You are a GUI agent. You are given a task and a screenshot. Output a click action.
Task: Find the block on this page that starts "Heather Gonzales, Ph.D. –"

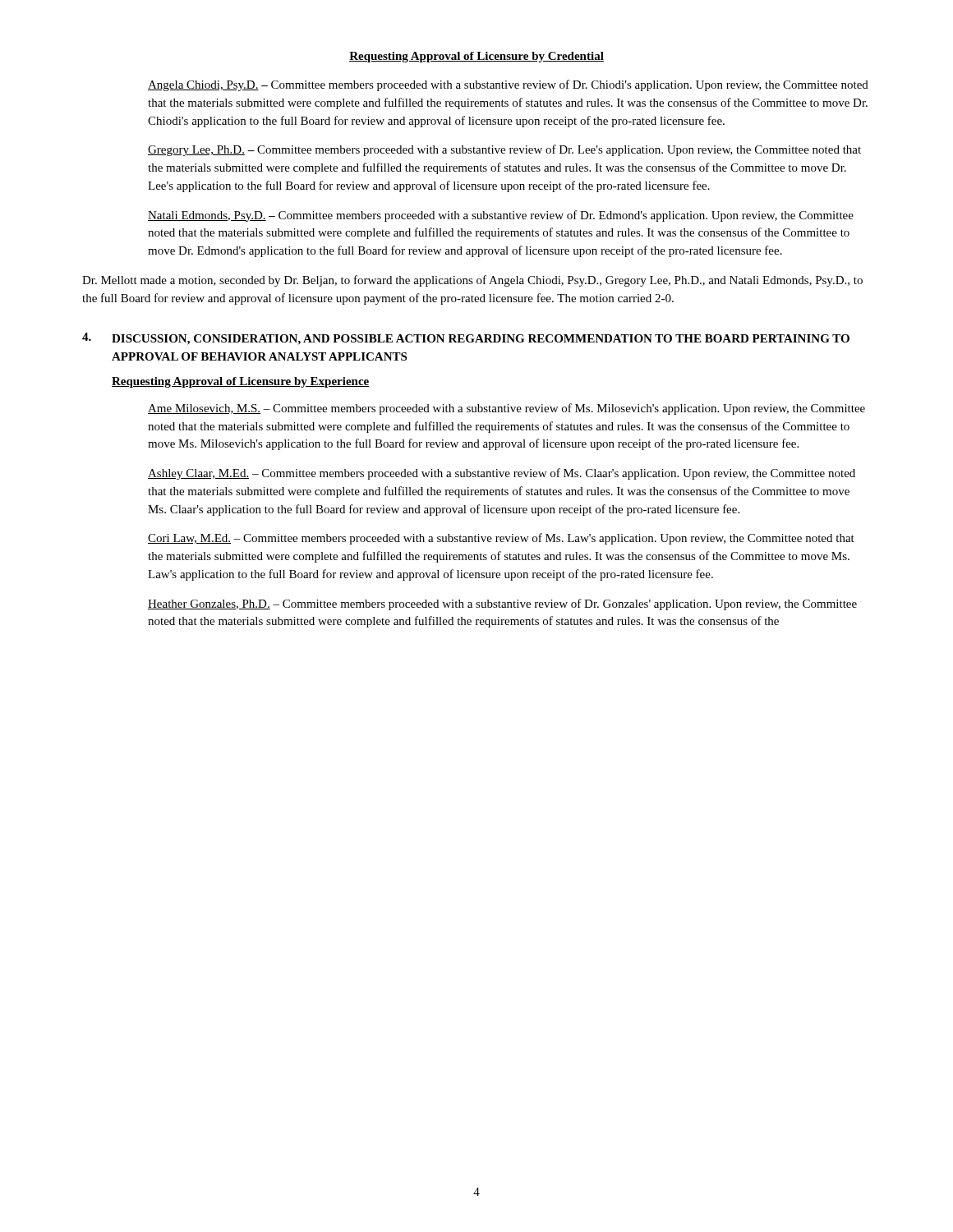pyautogui.click(x=502, y=612)
